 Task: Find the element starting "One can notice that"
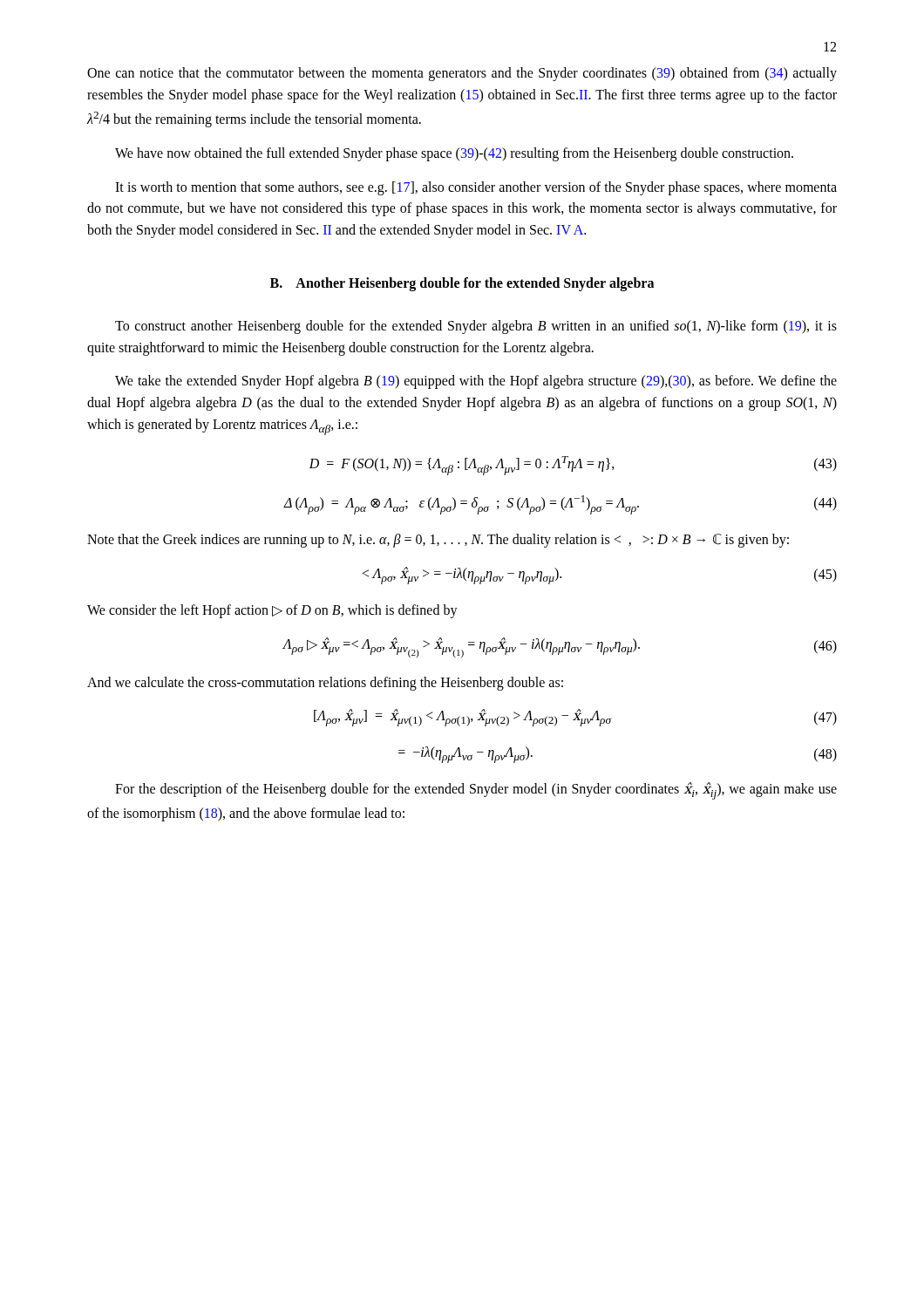click(x=462, y=96)
